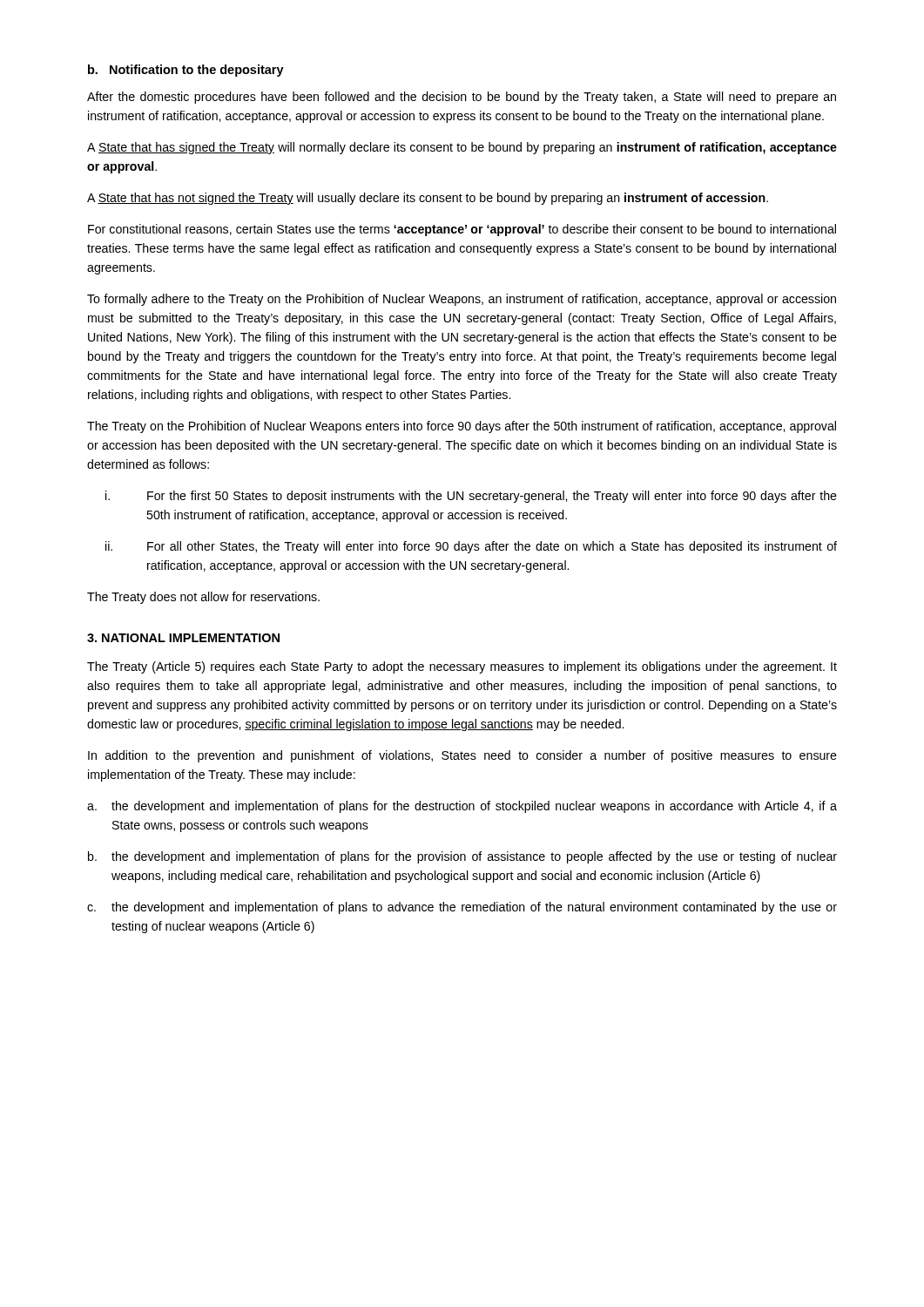Navigate to the block starting "a. the development and implementation of plans"

coord(462,816)
